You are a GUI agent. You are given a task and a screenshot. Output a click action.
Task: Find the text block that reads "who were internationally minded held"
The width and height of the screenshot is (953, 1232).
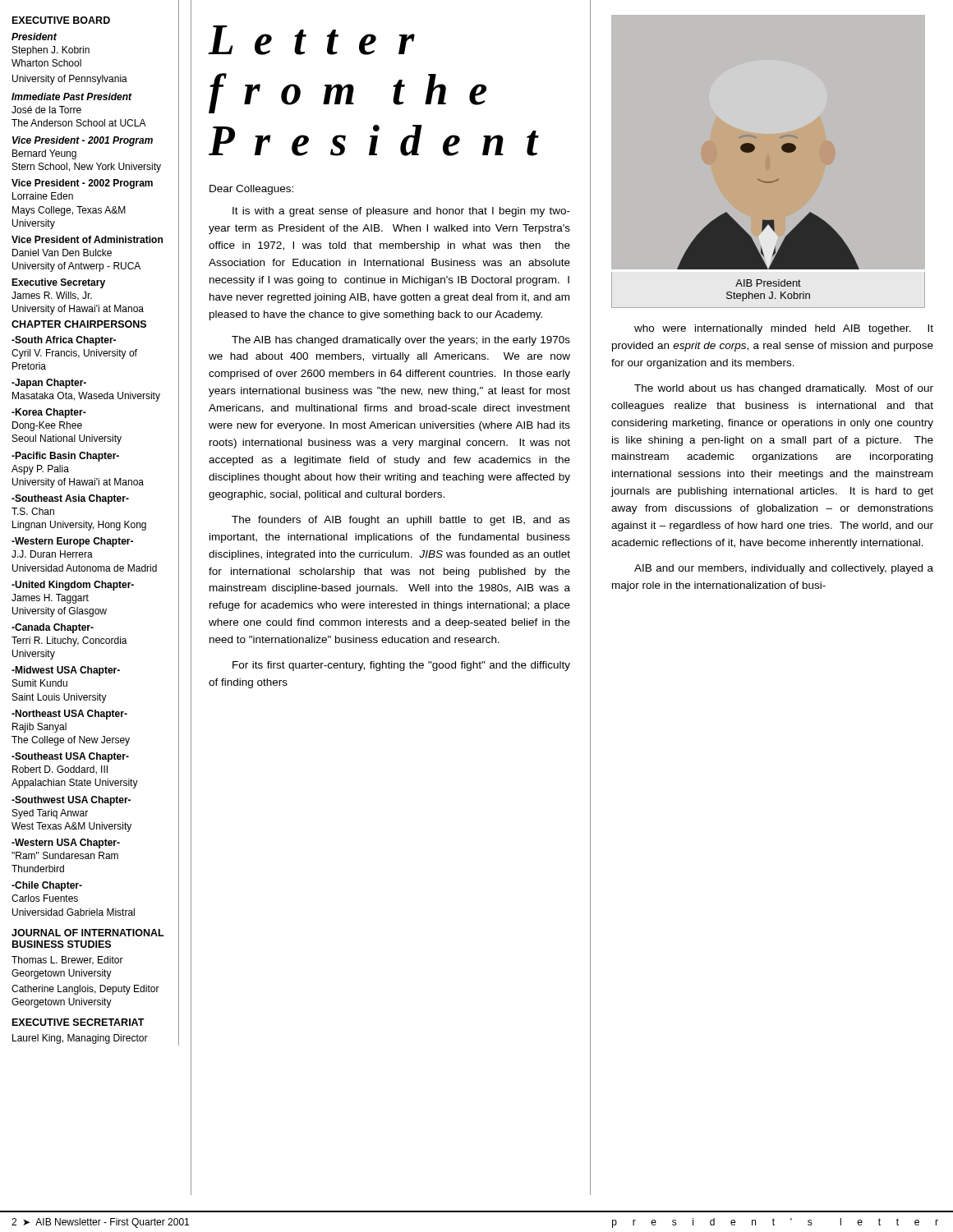(x=772, y=457)
